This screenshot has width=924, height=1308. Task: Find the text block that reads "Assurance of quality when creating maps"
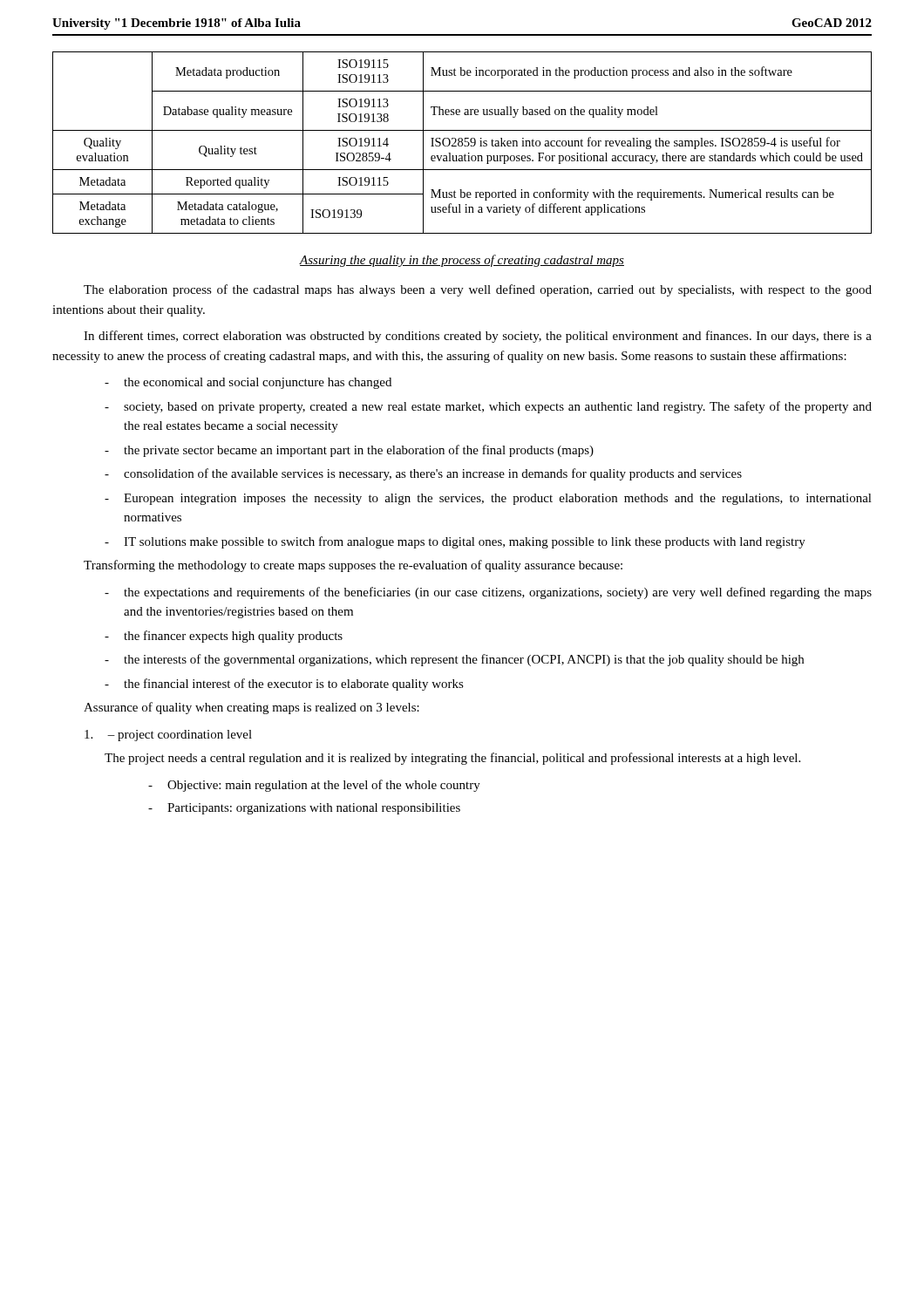pyautogui.click(x=252, y=707)
